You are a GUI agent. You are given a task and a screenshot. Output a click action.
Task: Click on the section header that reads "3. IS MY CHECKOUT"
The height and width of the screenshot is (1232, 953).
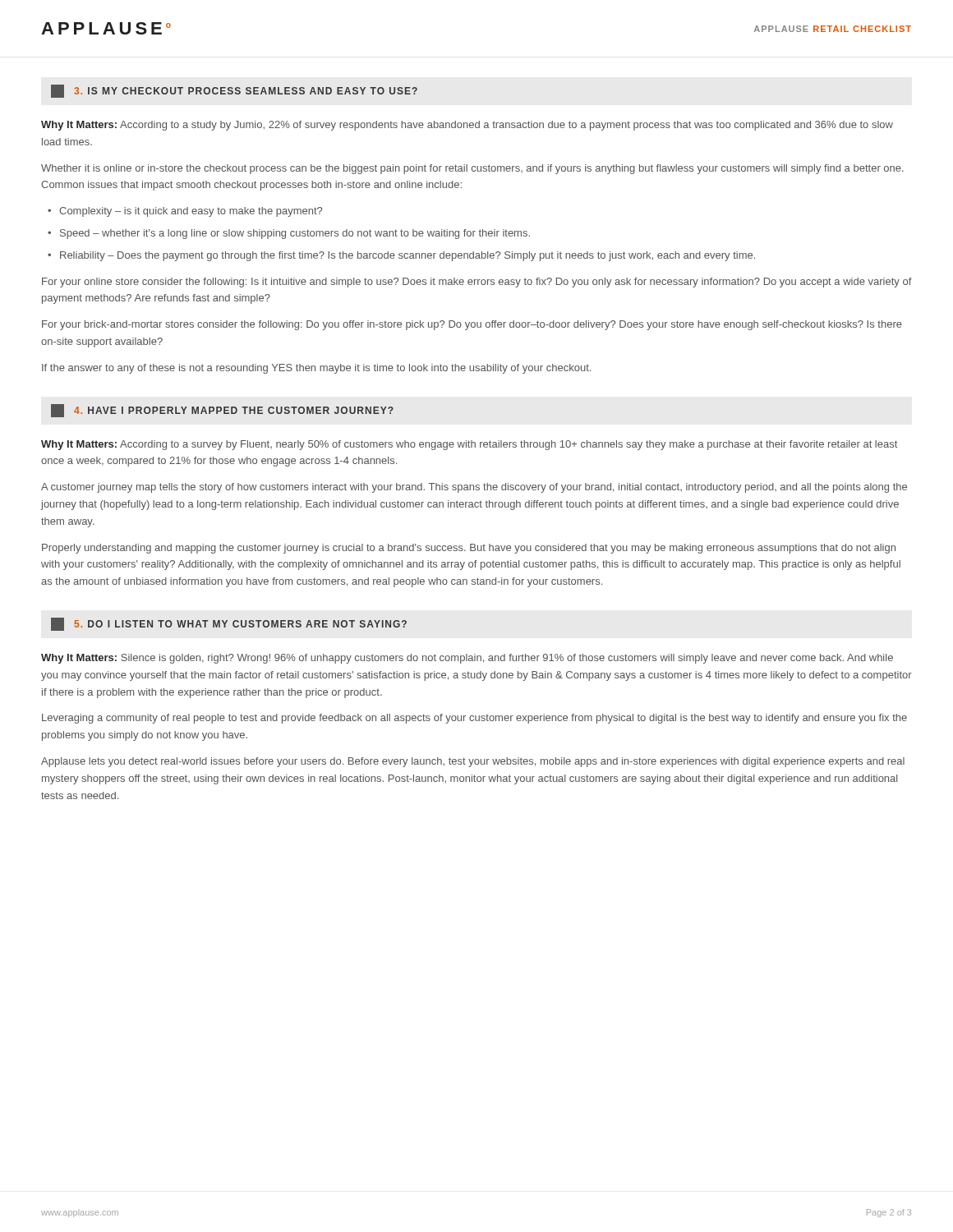(x=235, y=91)
